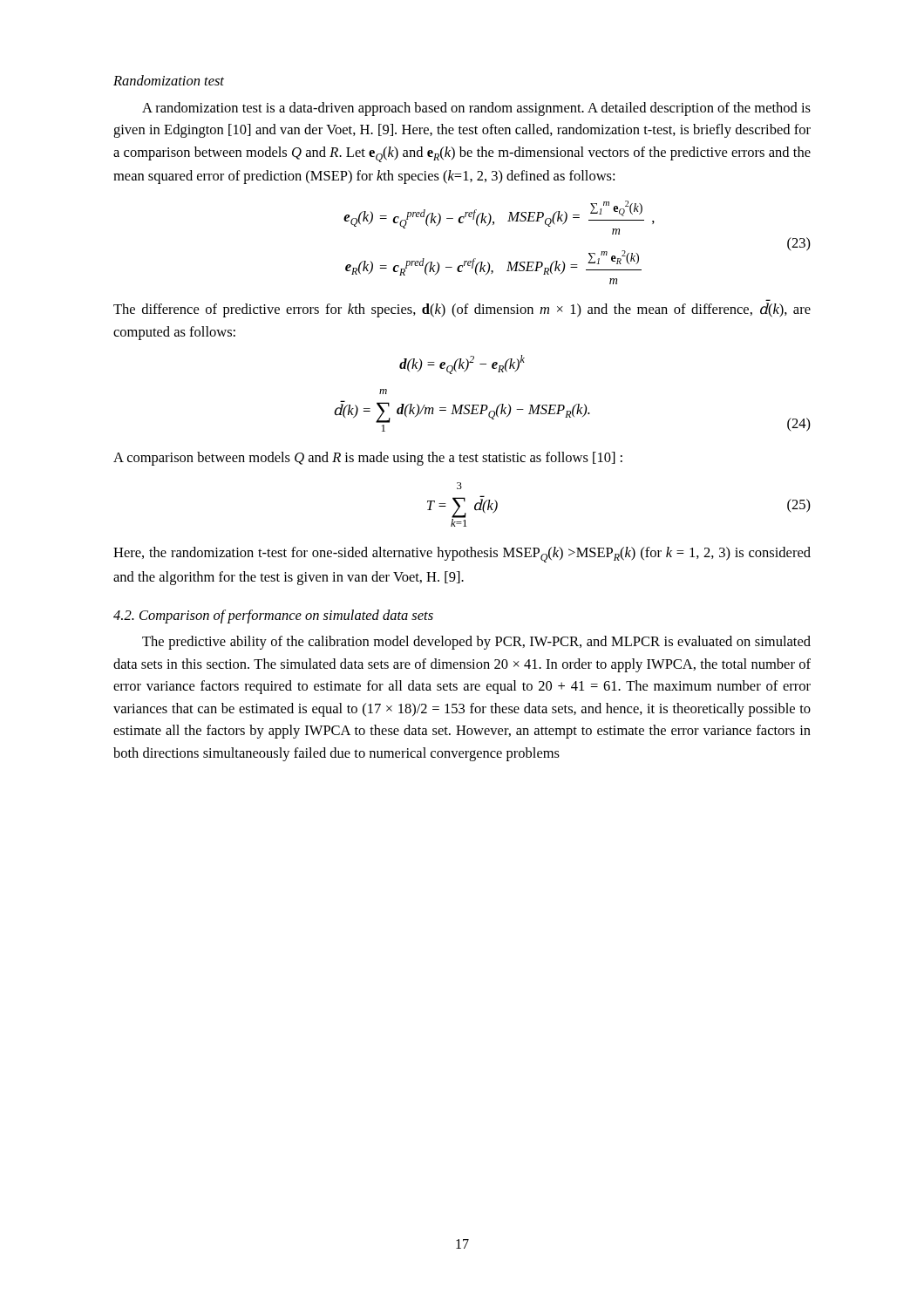
Task: Click on the text starting "A randomization test"
Action: [x=462, y=142]
